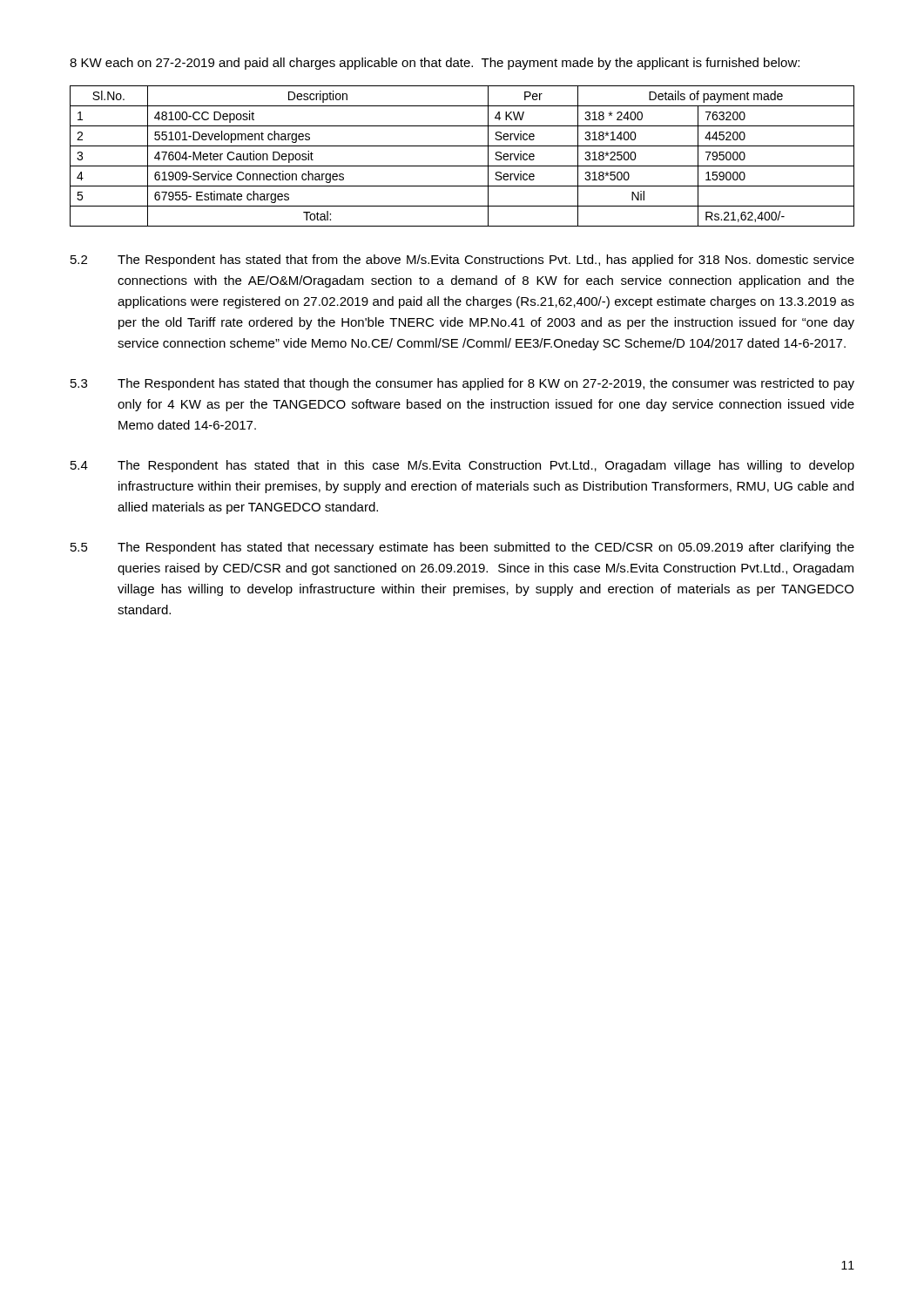The width and height of the screenshot is (924, 1307).
Task: Select a table
Action: pyautogui.click(x=462, y=156)
